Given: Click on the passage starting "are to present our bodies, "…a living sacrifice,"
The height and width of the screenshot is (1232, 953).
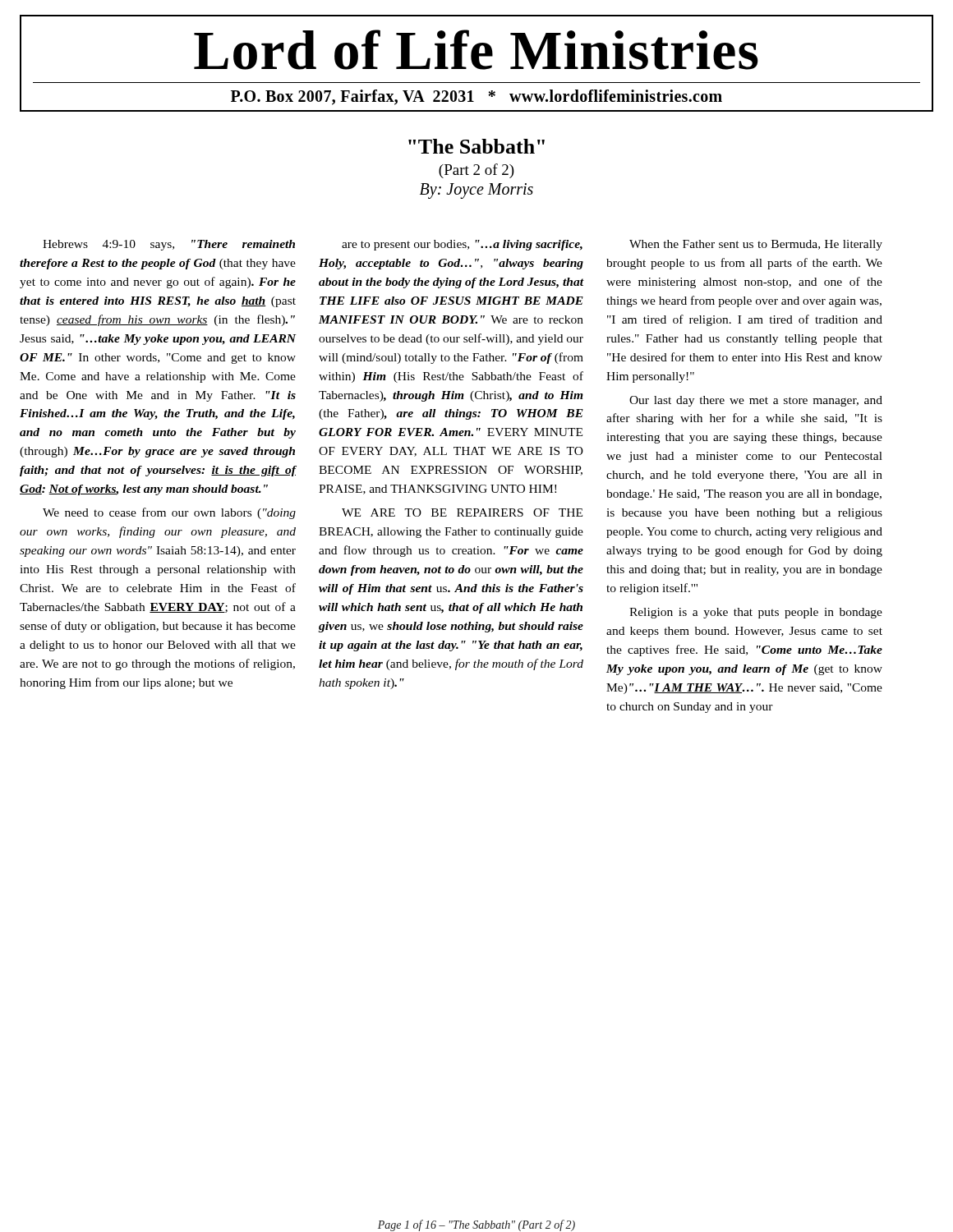Looking at the screenshot, I should coord(451,463).
